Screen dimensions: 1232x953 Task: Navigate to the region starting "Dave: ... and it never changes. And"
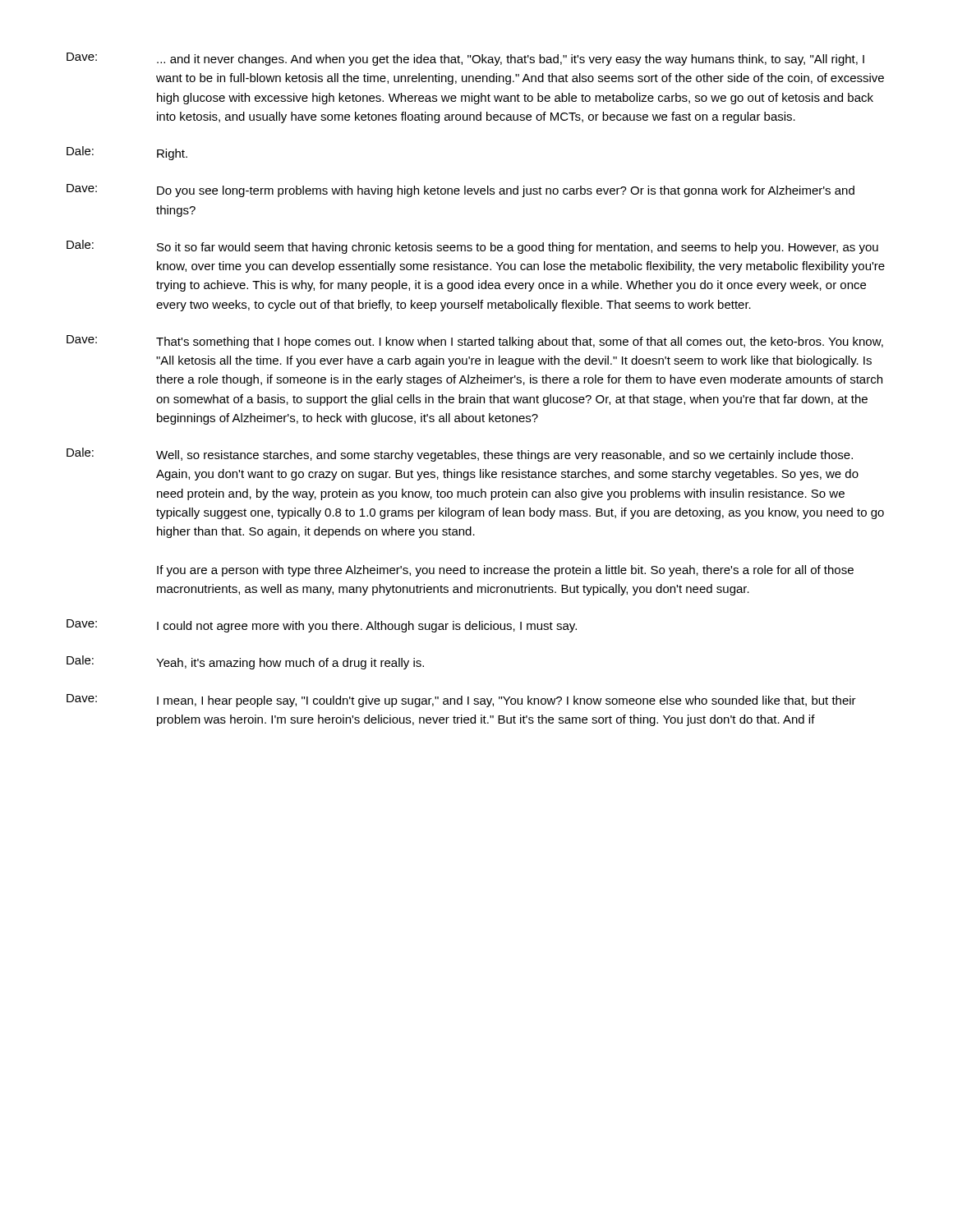(x=476, y=87)
